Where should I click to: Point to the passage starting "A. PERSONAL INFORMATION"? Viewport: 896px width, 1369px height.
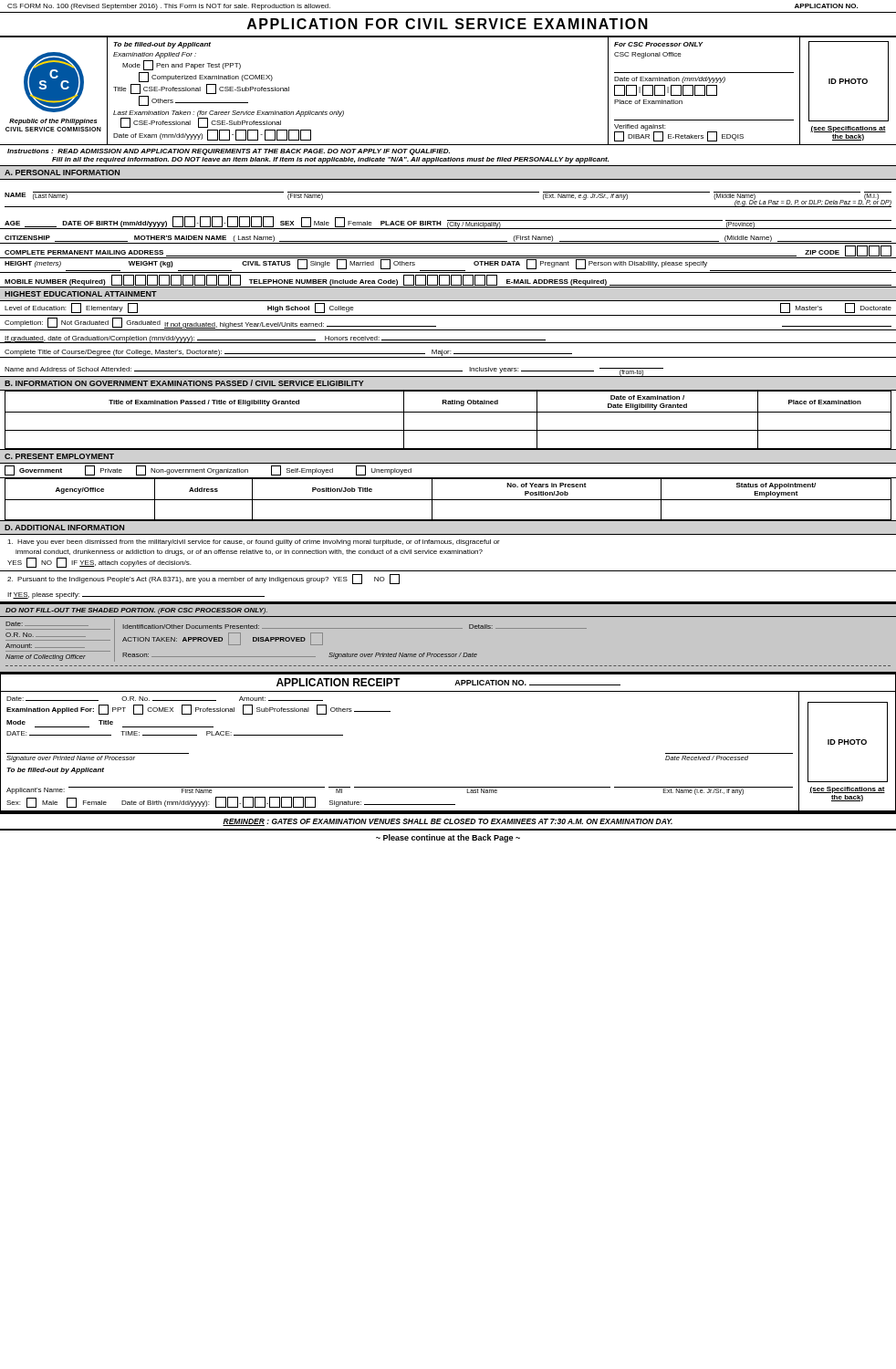tap(62, 172)
